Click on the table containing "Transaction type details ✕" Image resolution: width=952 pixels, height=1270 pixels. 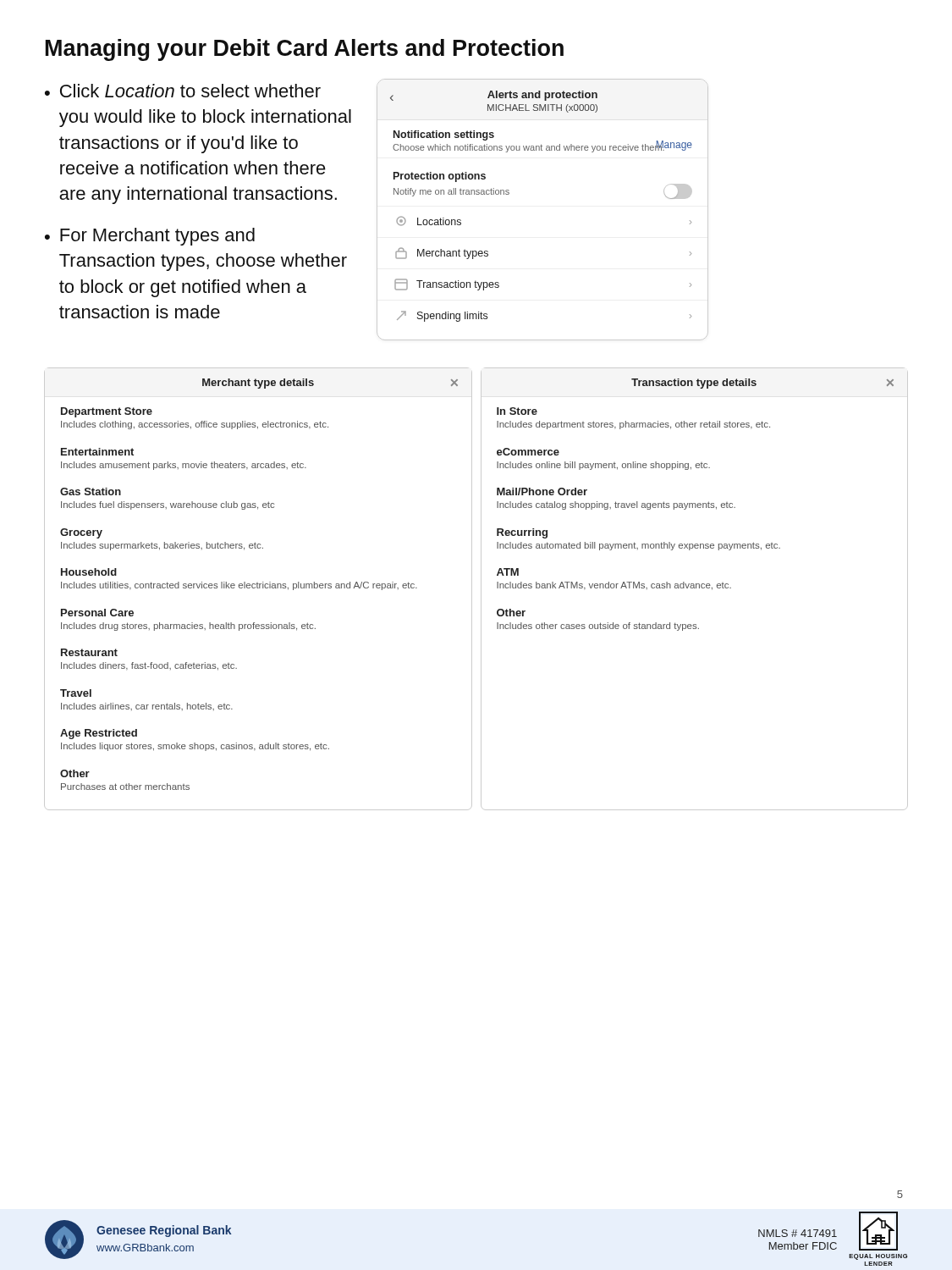click(x=694, y=589)
